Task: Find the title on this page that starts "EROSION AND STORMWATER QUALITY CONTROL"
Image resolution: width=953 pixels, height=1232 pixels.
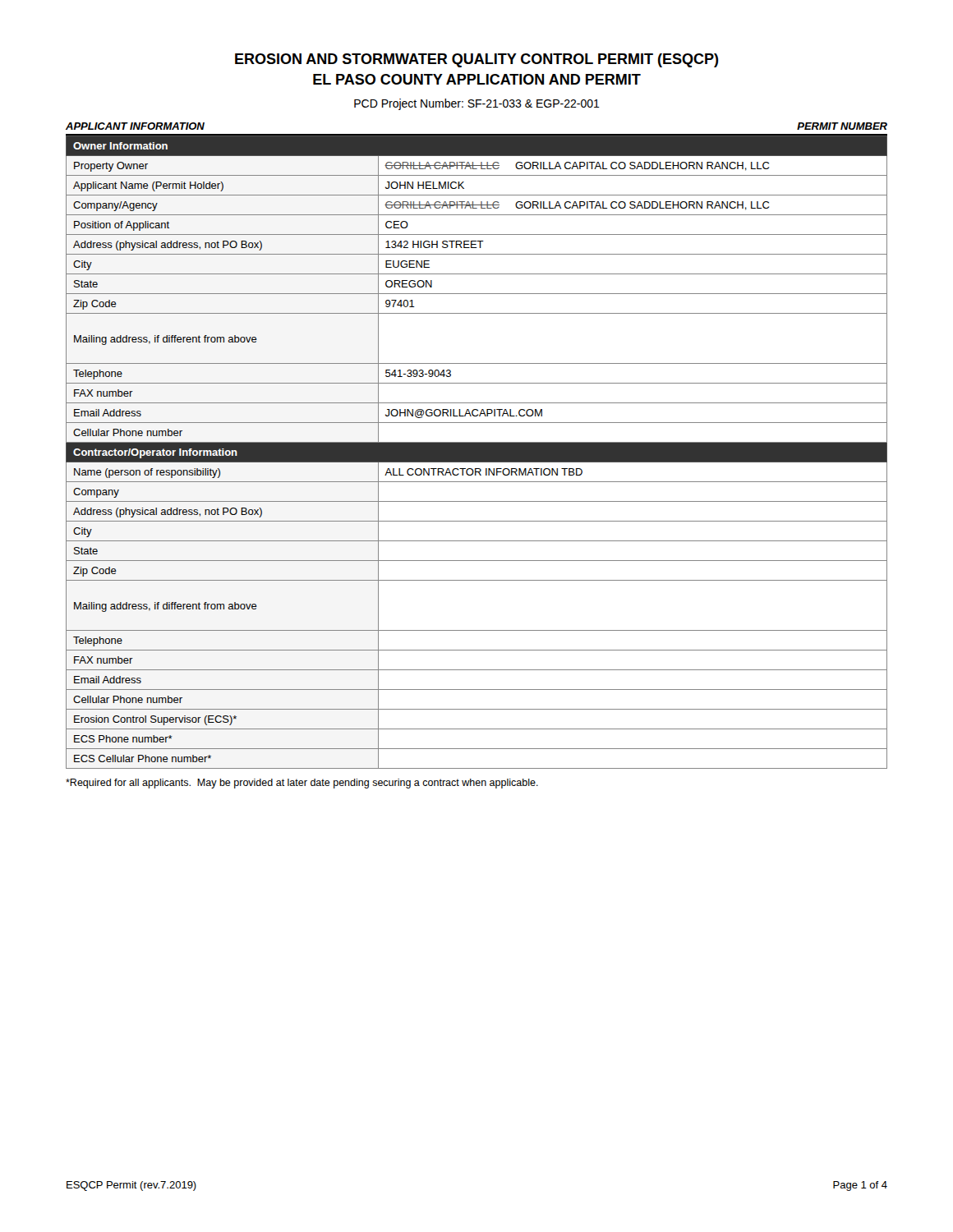Action: tap(476, 70)
